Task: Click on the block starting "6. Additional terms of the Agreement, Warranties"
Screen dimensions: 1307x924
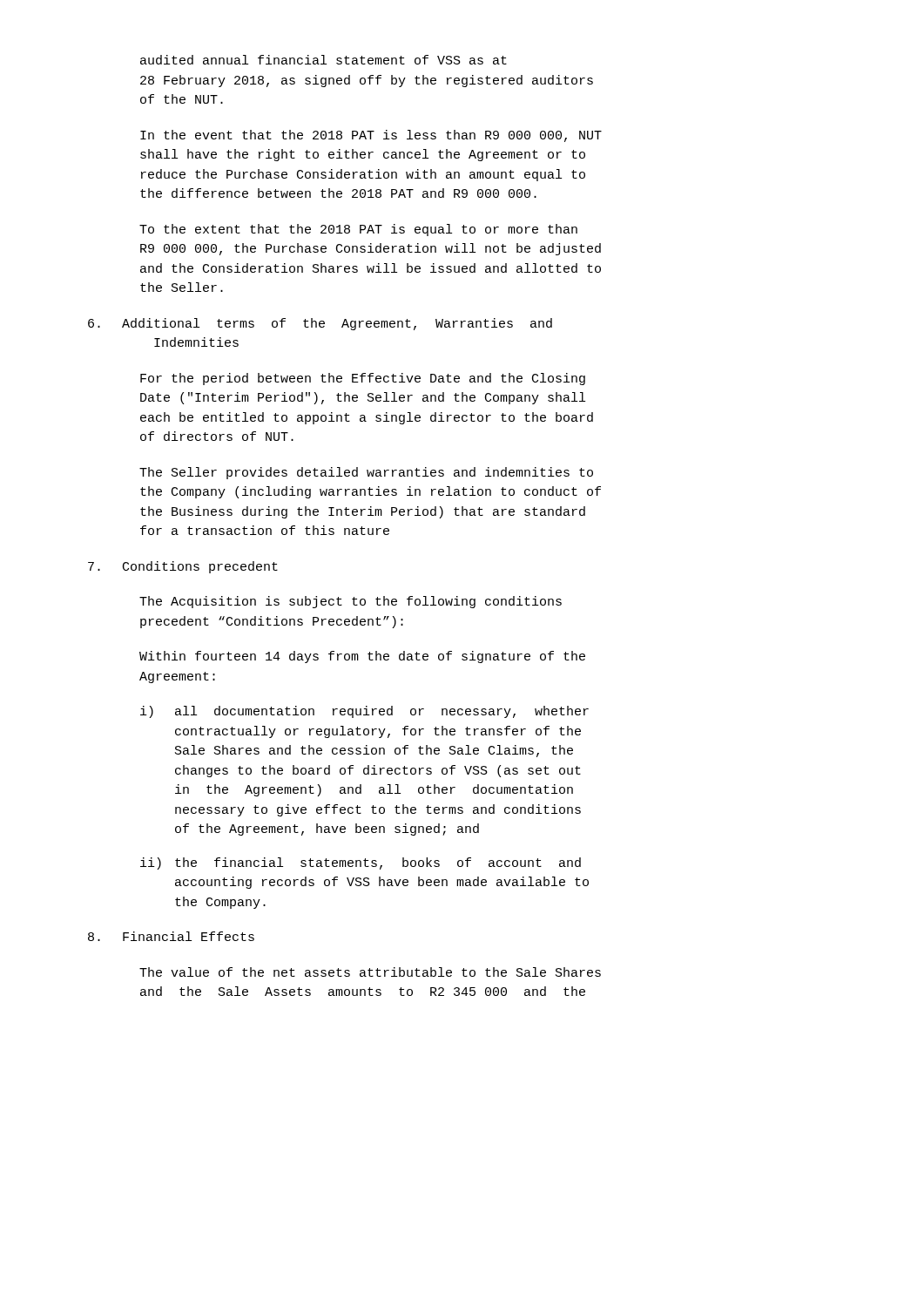Action: [x=471, y=335]
